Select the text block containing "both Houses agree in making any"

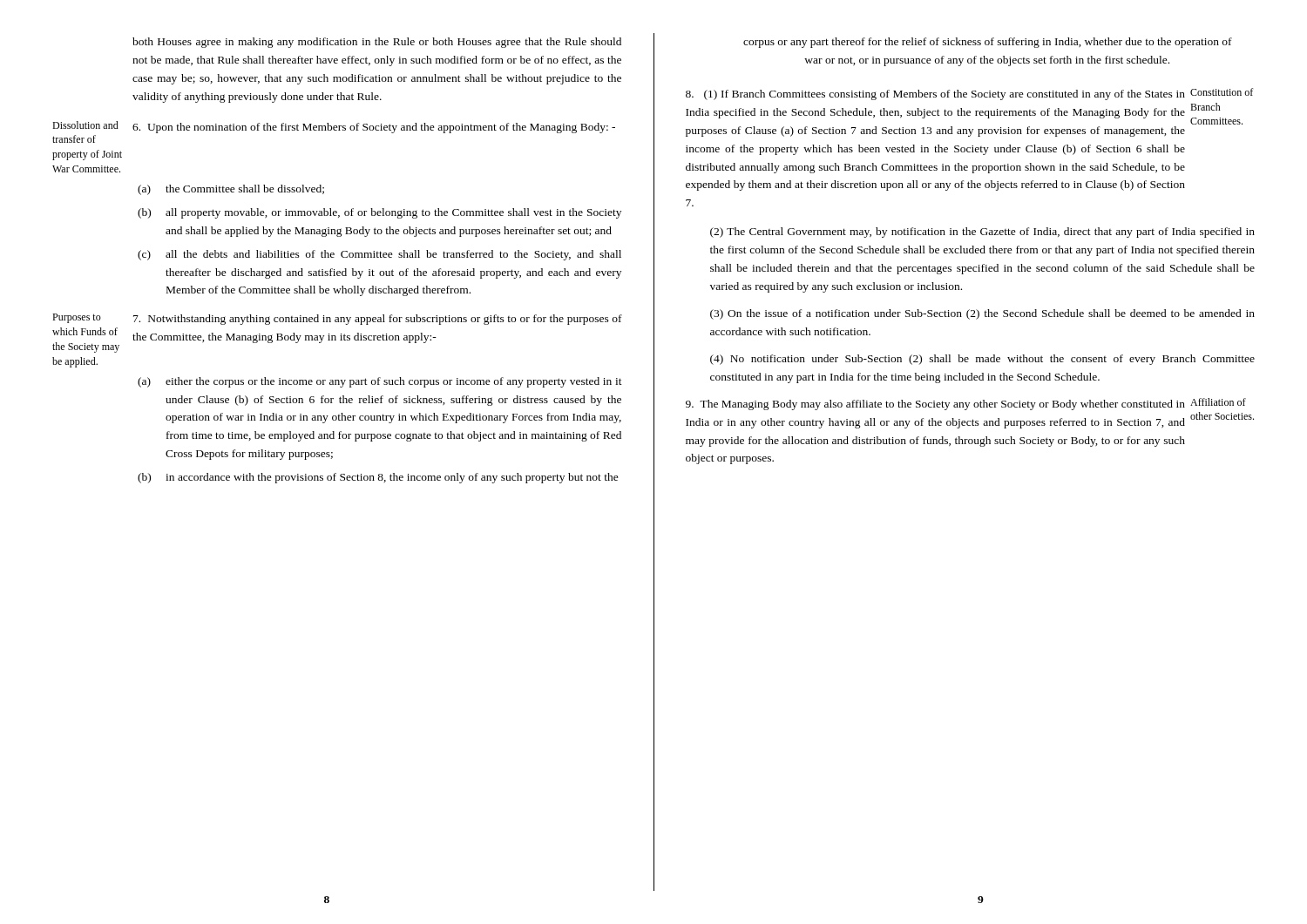(x=377, y=69)
